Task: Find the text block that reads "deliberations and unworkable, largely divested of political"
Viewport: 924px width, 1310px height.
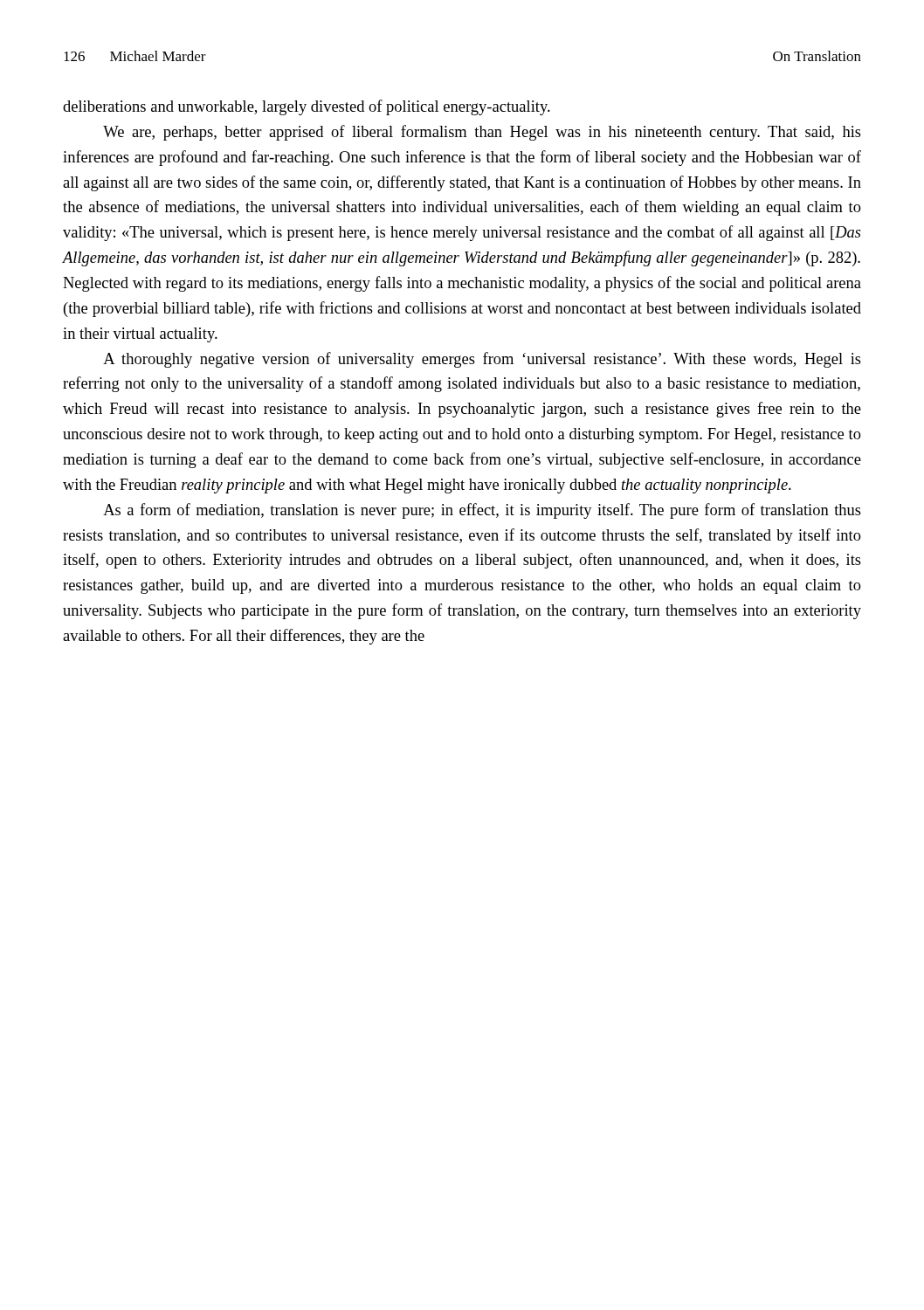Action: 462,372
